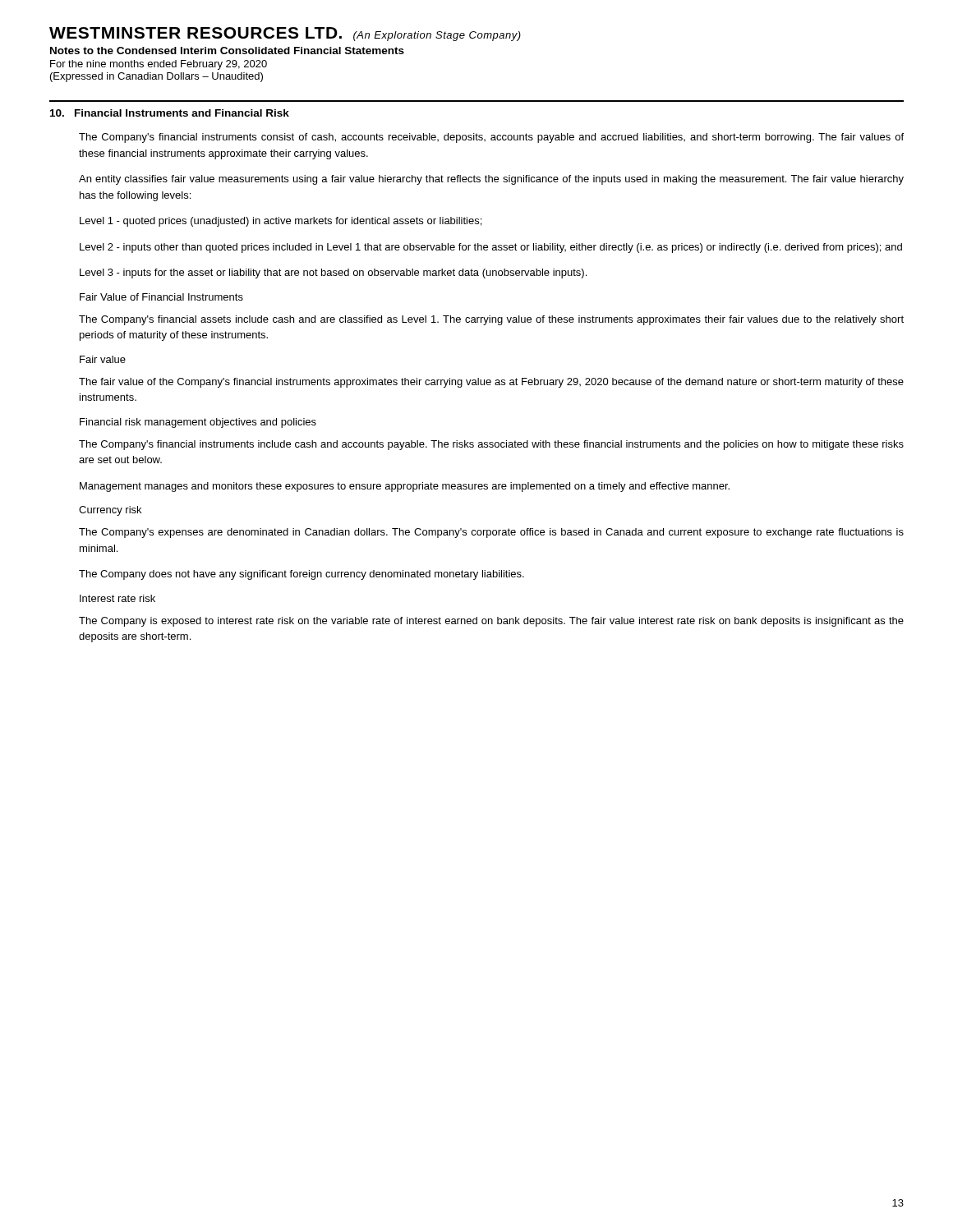This screenshot has width=953, height=1232.
Task: Select the region starting "The Company's financial assets"
Action: click(x=491, y=327)
